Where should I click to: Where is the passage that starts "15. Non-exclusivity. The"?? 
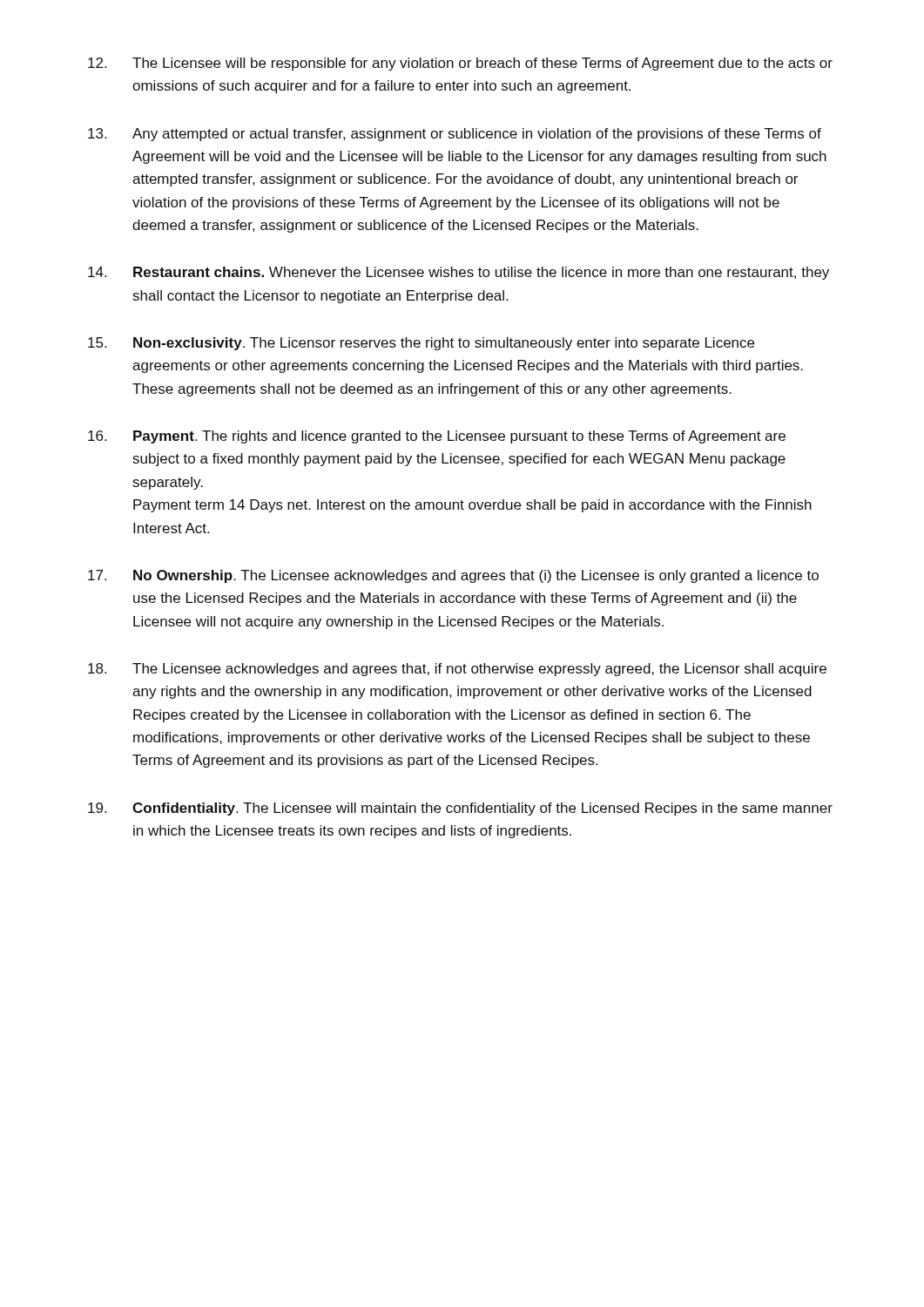462,367
